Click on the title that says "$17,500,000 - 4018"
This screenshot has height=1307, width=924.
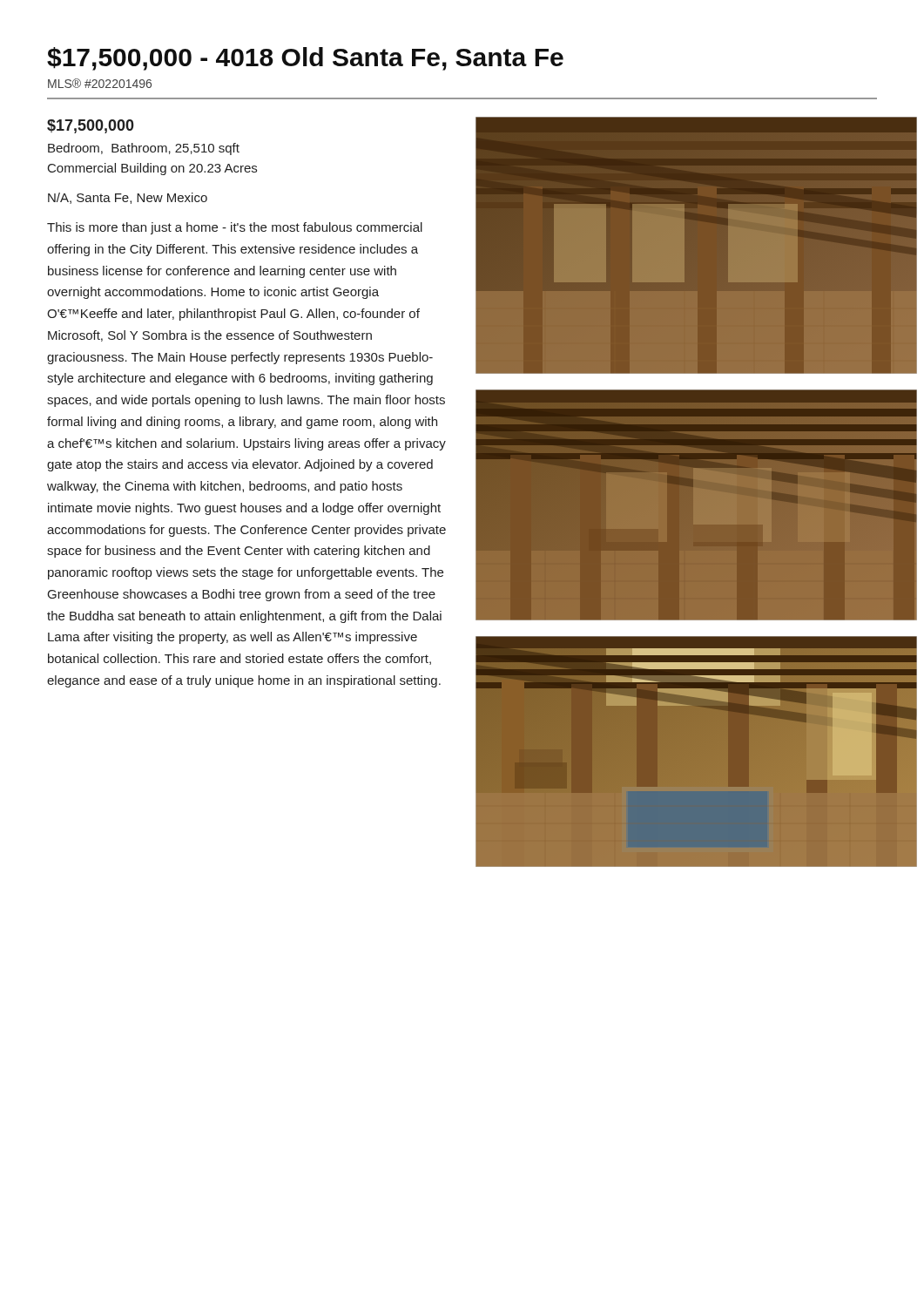coord(462,58)
